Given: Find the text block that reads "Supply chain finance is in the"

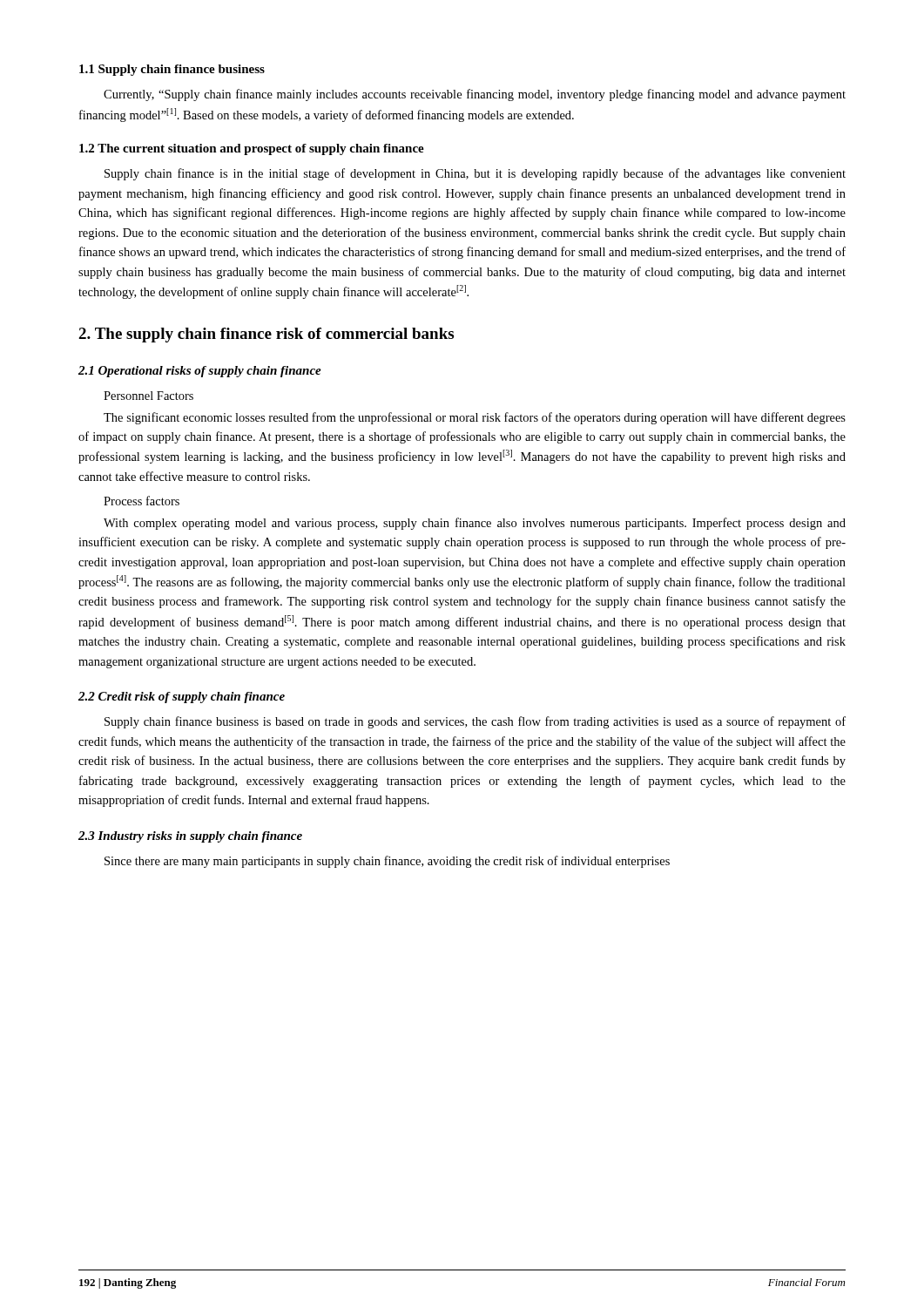Looking at the screenshot, I should [462, 233].
